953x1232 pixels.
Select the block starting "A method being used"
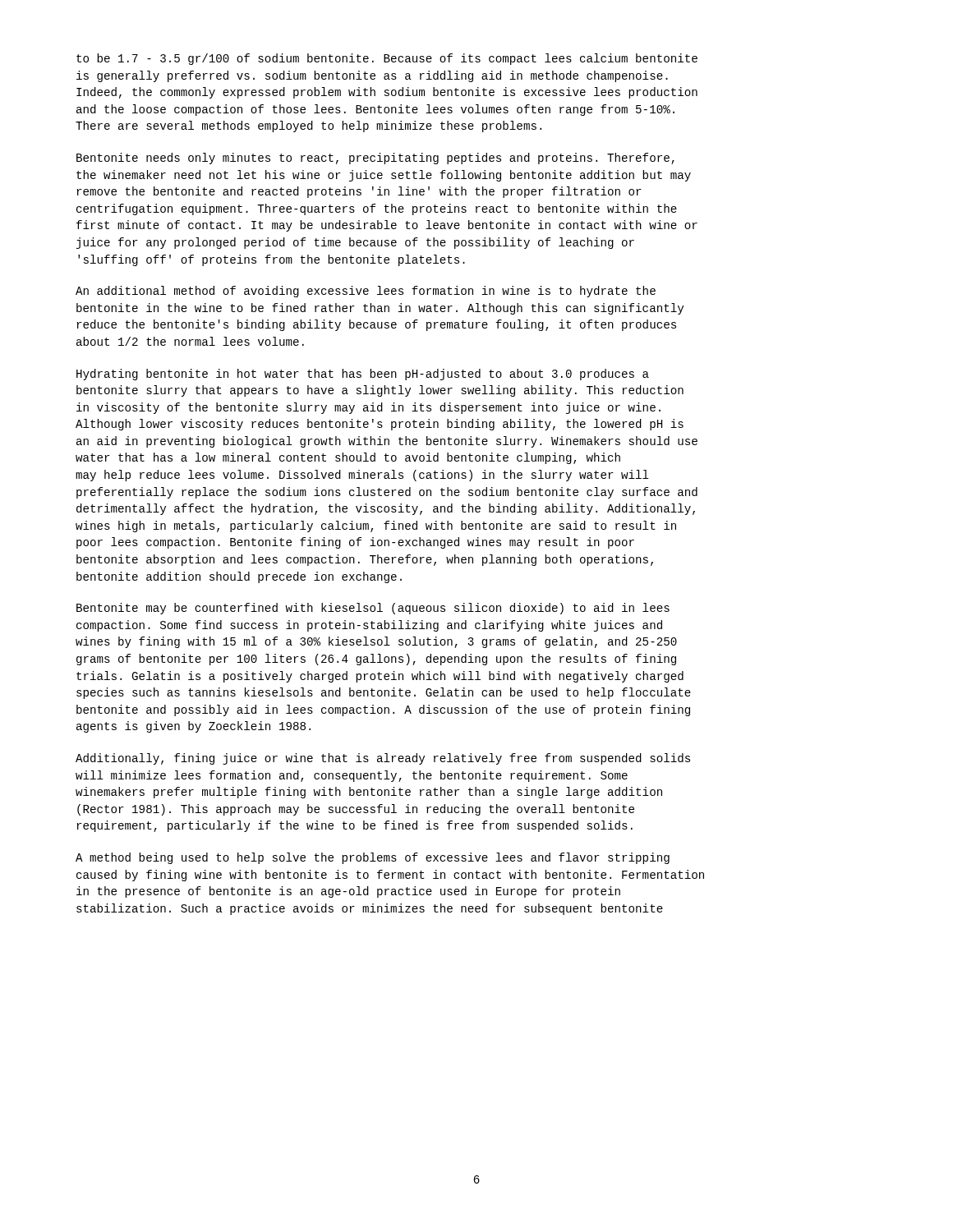pyautogui.click(x=390, y=884)
